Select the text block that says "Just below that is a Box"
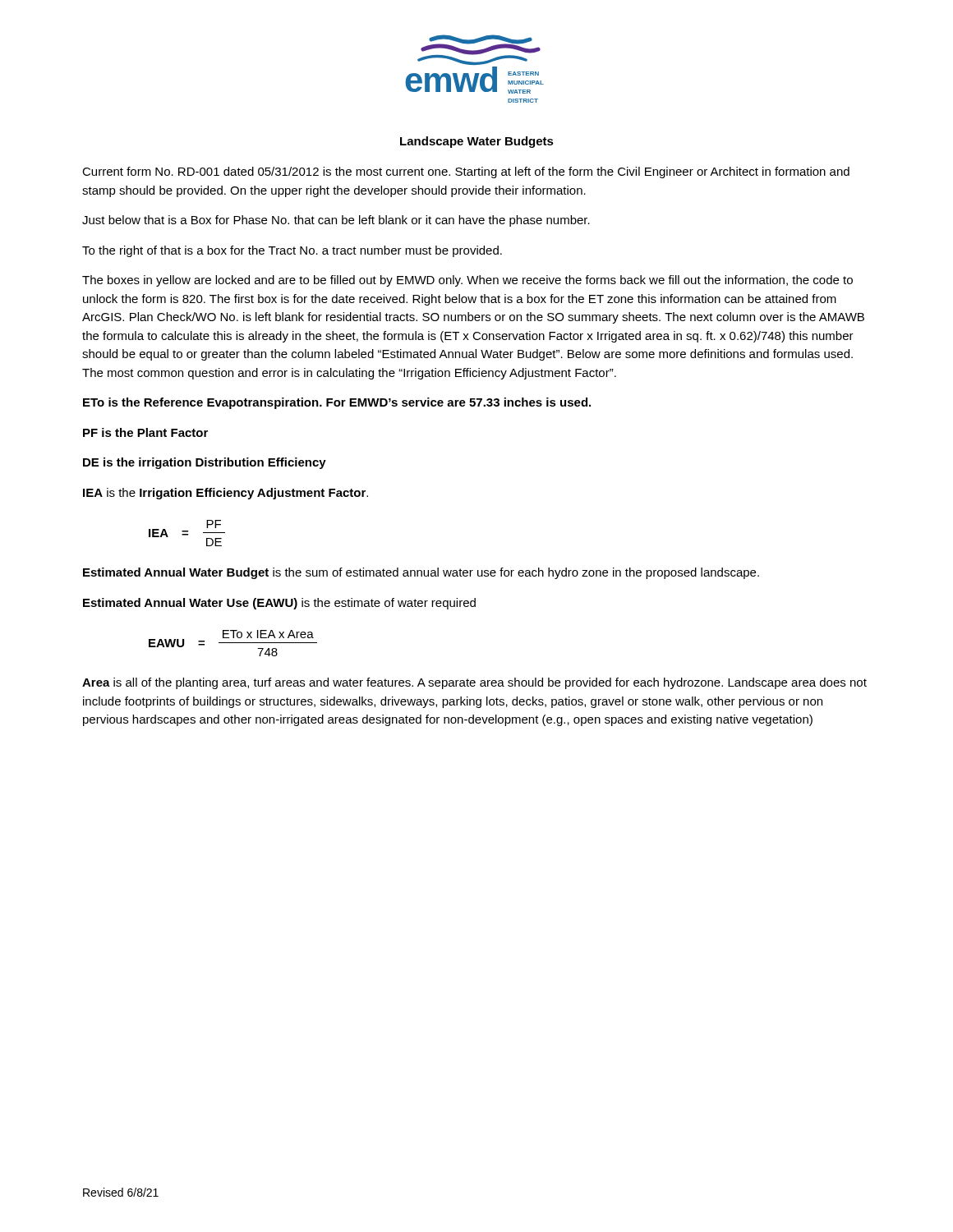Viewport: 953px width, 1232px height. pos(336,220)
